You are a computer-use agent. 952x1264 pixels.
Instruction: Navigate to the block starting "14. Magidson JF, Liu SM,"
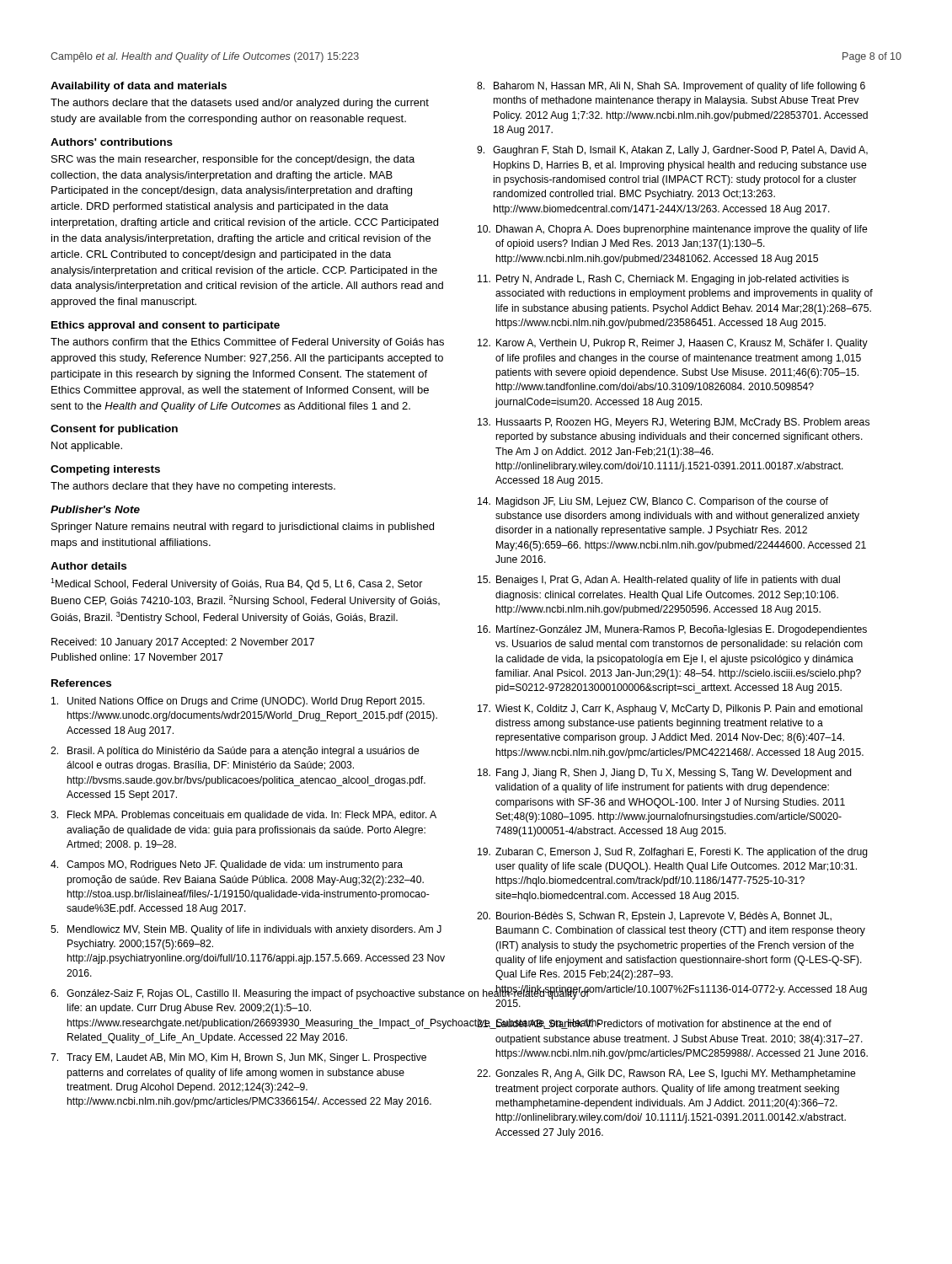point(675,531)
